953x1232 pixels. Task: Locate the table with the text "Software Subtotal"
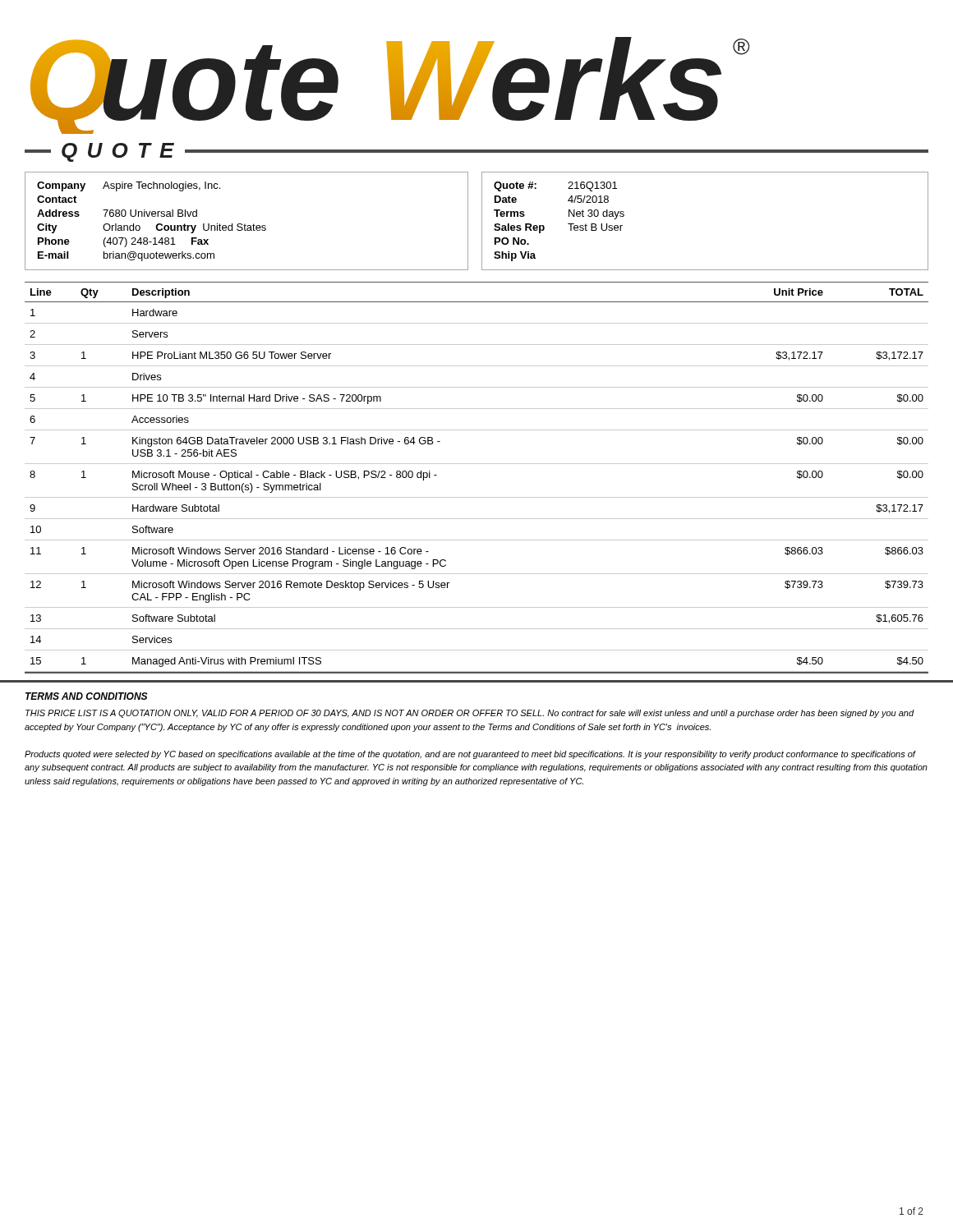click(476, 477)
